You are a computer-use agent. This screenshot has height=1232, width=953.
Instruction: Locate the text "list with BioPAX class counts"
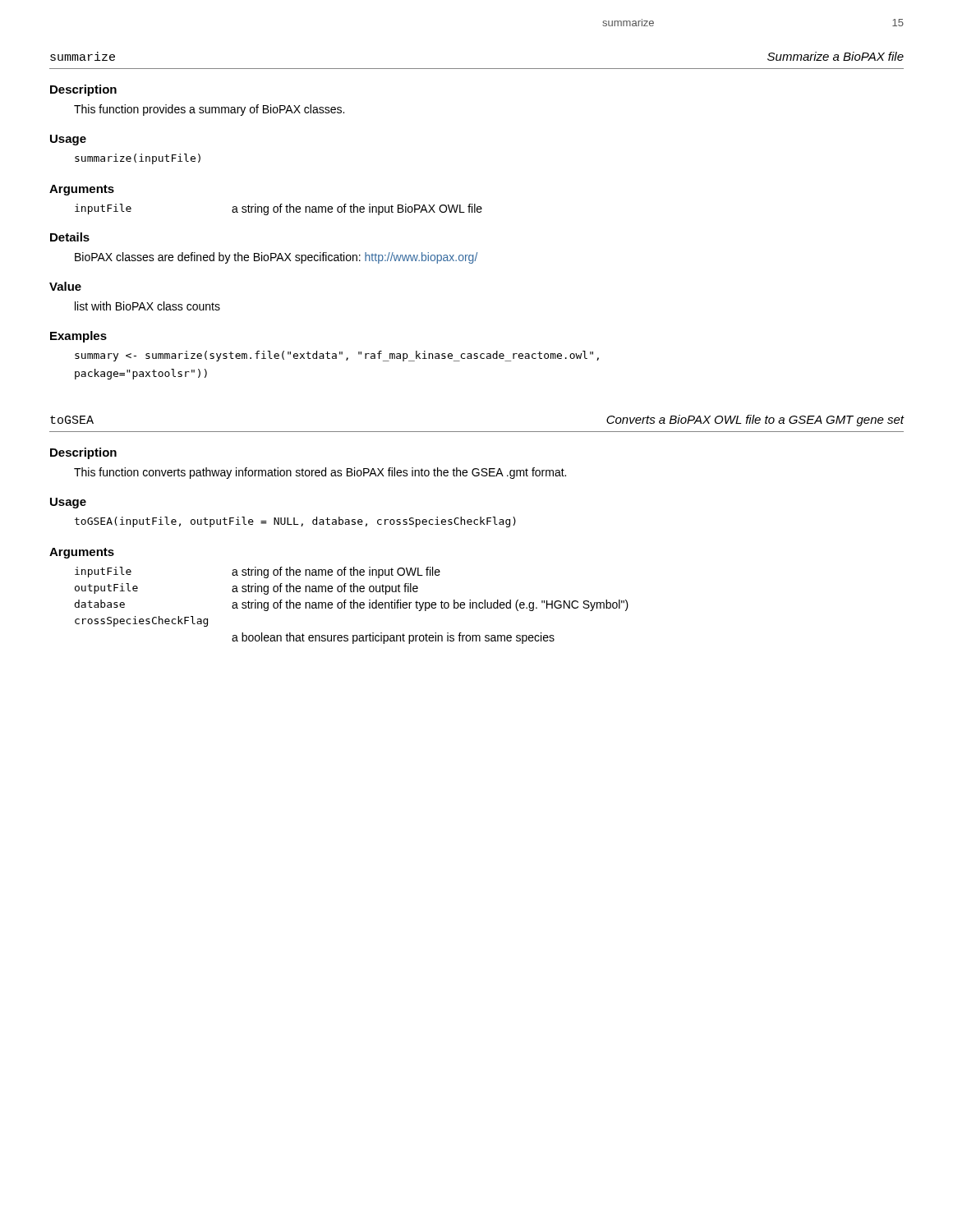click(x=147, y=306)
